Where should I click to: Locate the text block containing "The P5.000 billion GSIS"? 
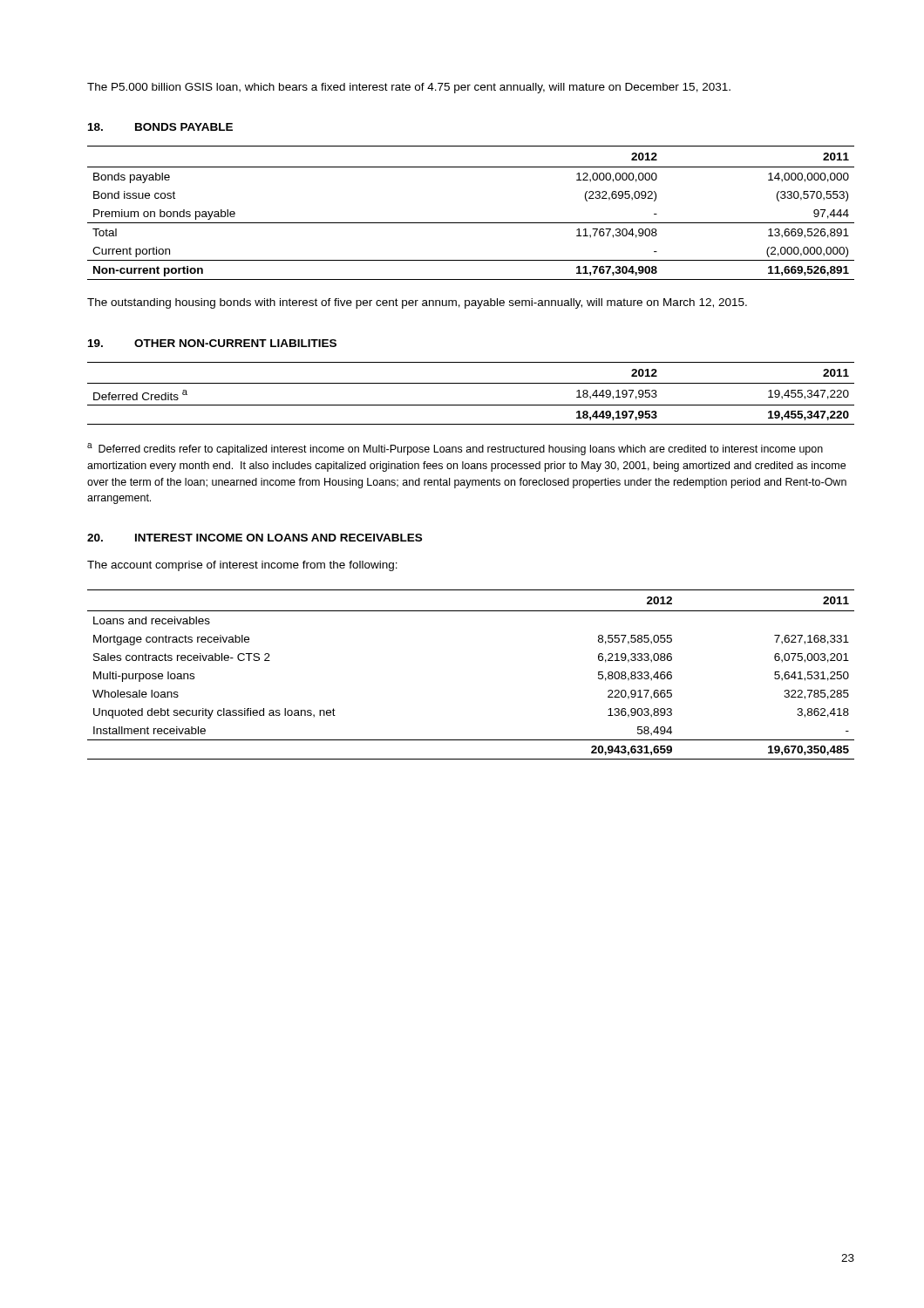(409, 87)
